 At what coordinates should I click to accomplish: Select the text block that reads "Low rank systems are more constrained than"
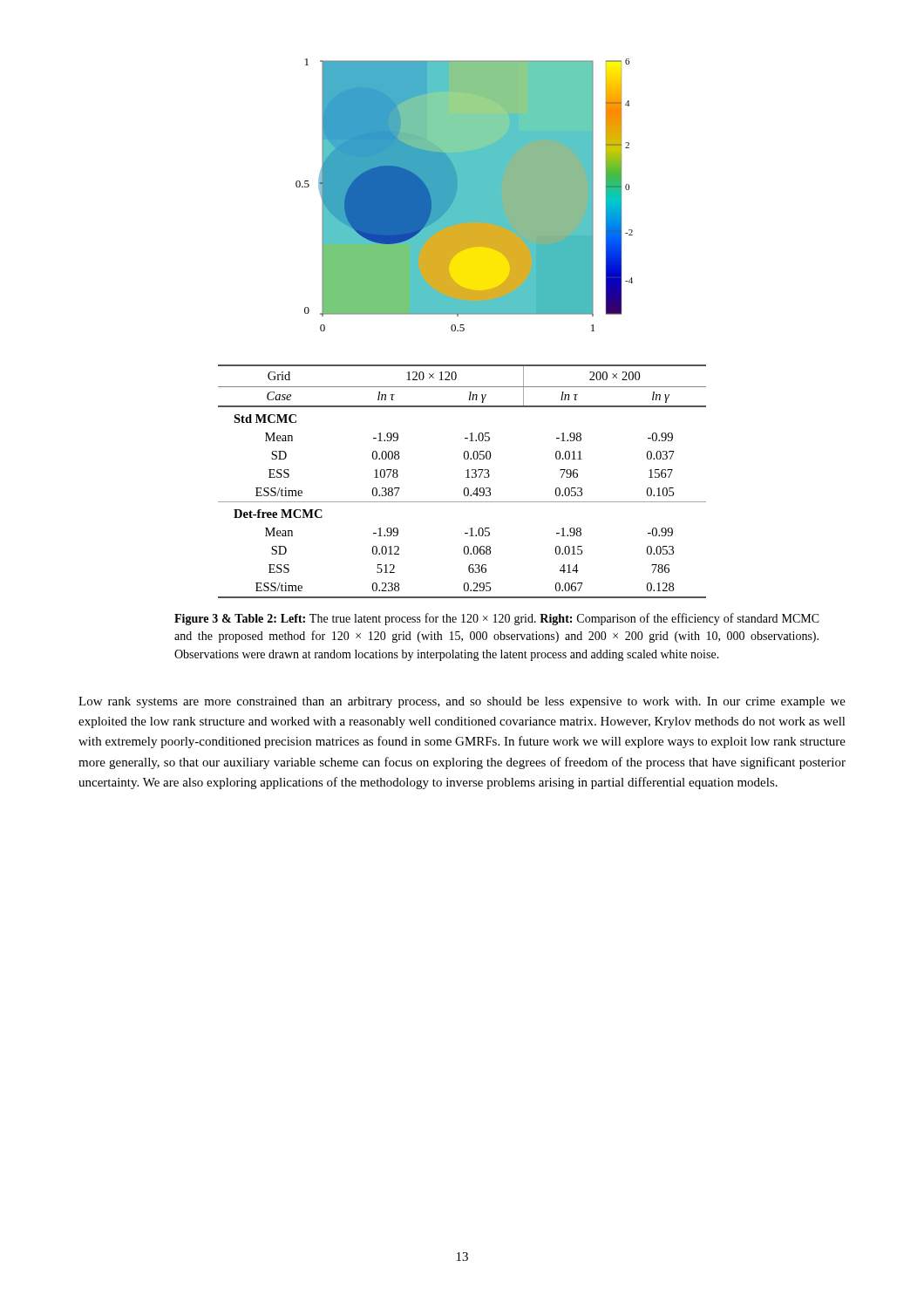(x=462, y=742)
